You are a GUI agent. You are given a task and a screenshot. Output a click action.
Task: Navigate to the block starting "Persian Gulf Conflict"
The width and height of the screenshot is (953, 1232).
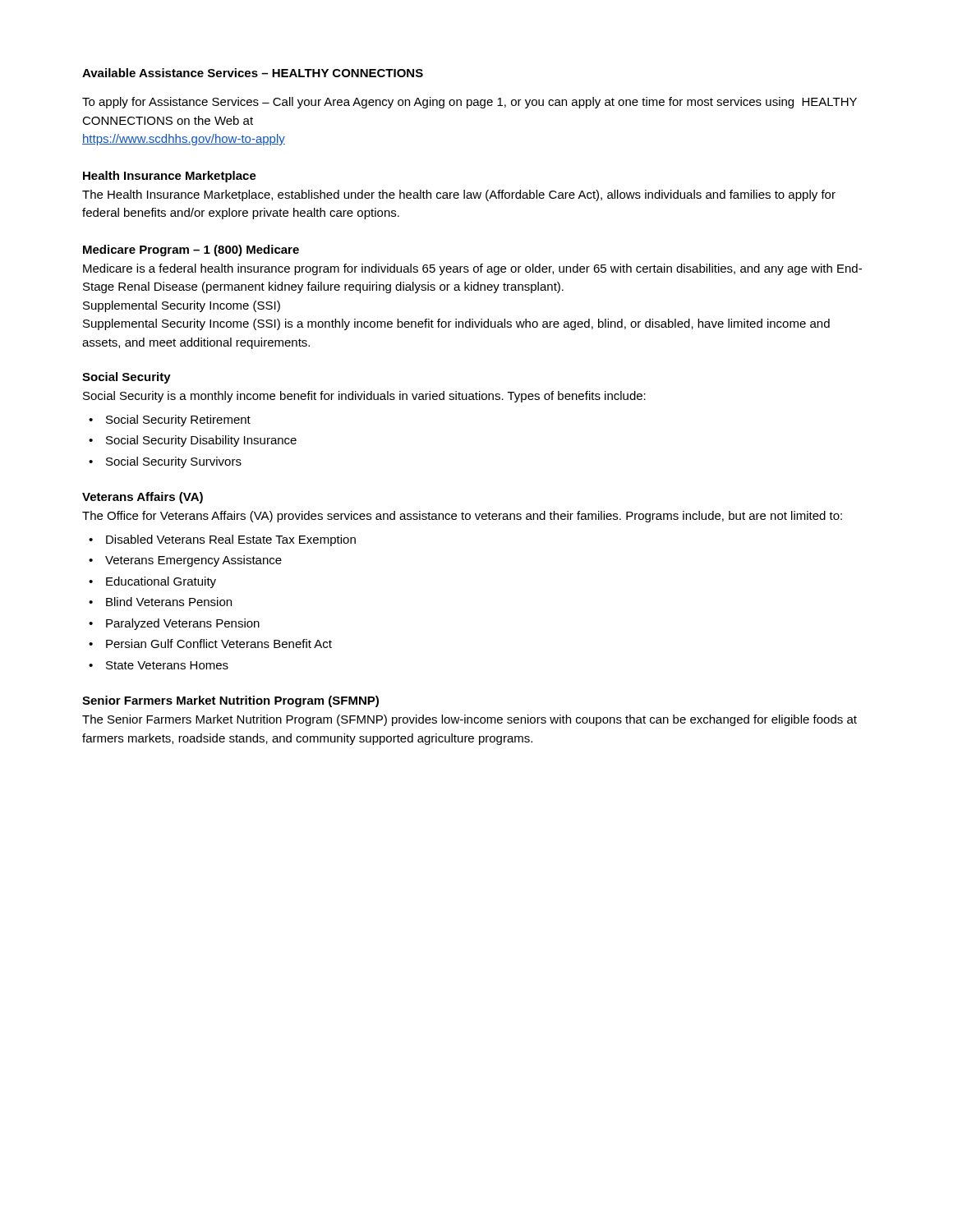(219, 644)
